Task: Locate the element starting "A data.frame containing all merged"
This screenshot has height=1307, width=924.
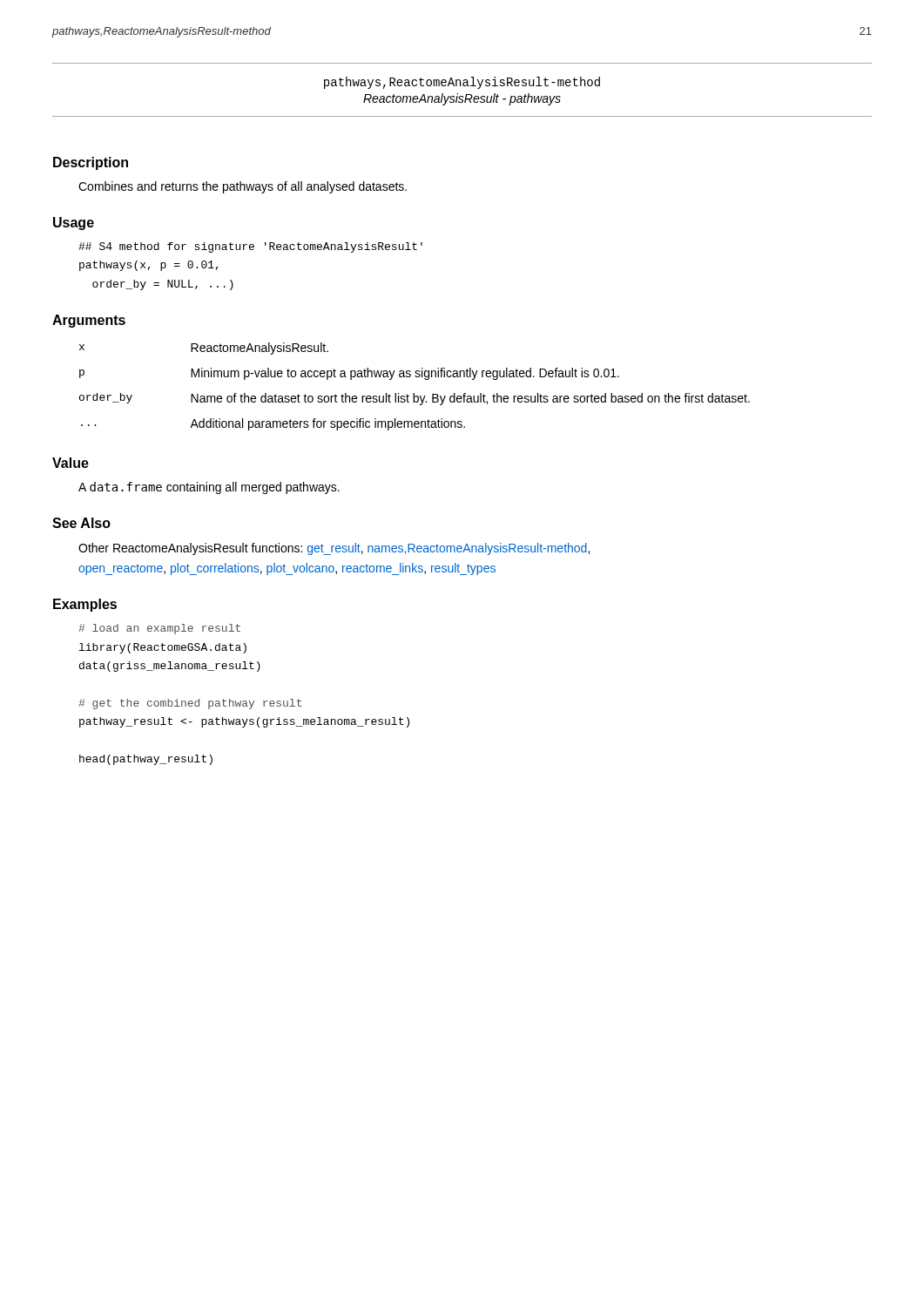Action: pos(209,487)
